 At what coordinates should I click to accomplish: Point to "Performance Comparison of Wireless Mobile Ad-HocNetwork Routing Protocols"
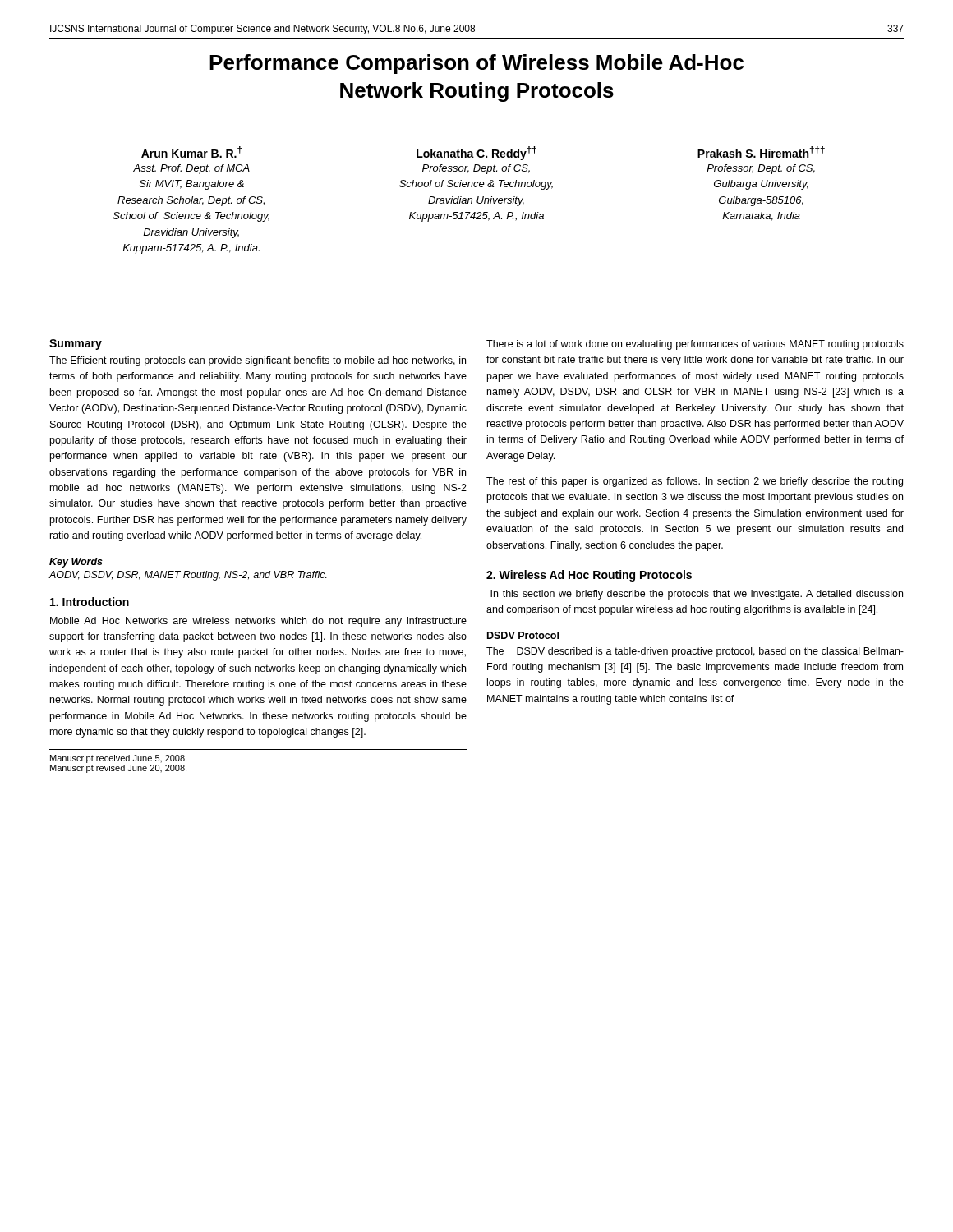tap(476, 77)
